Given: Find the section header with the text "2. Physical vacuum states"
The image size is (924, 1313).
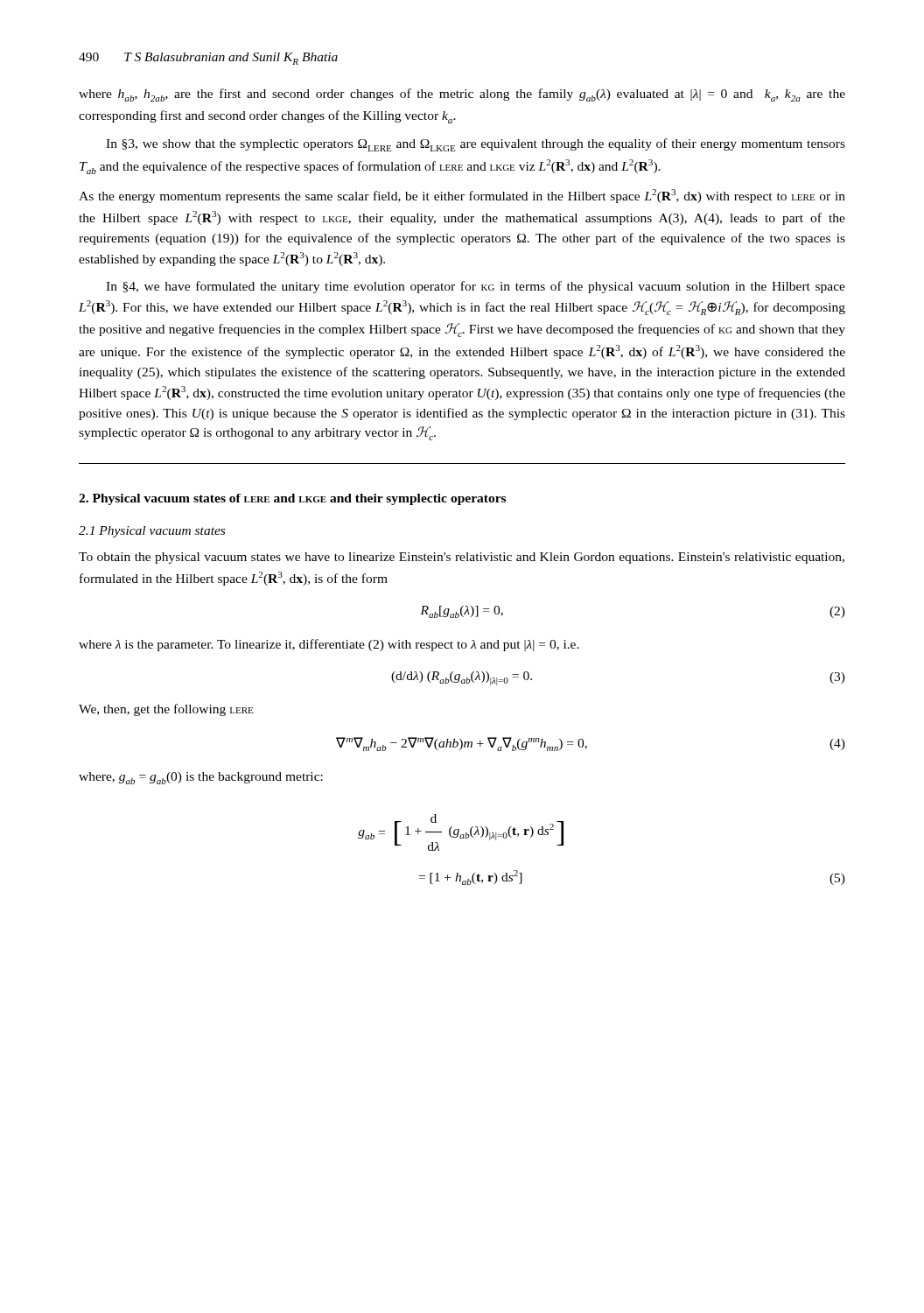Looking at the screenshot, I should click(292, 498).
